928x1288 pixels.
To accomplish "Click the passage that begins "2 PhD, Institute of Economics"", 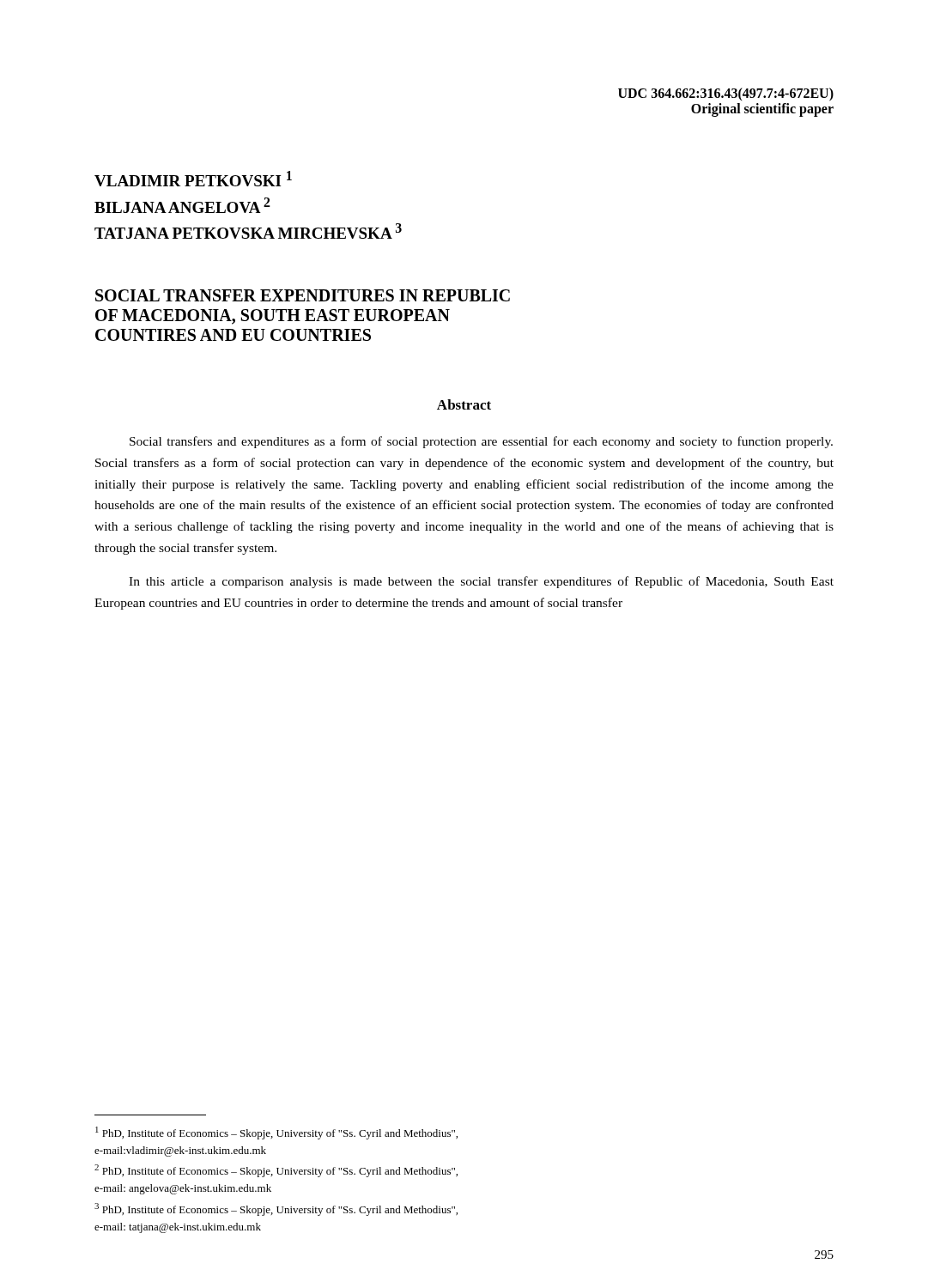I will click(276, 1178).
